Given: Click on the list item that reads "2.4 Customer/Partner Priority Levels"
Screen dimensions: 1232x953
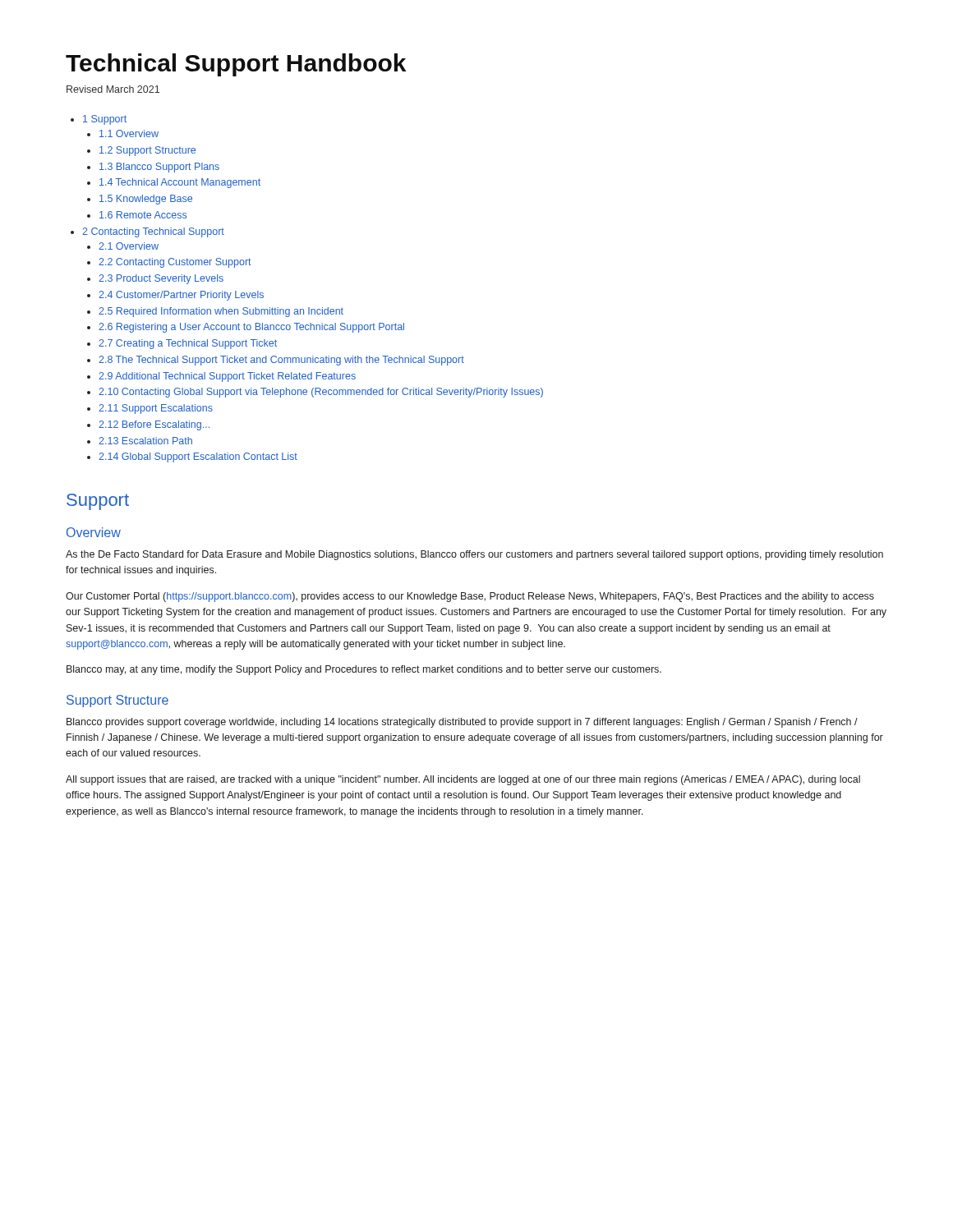Looking at the screenshot, I should pos(181,295).
